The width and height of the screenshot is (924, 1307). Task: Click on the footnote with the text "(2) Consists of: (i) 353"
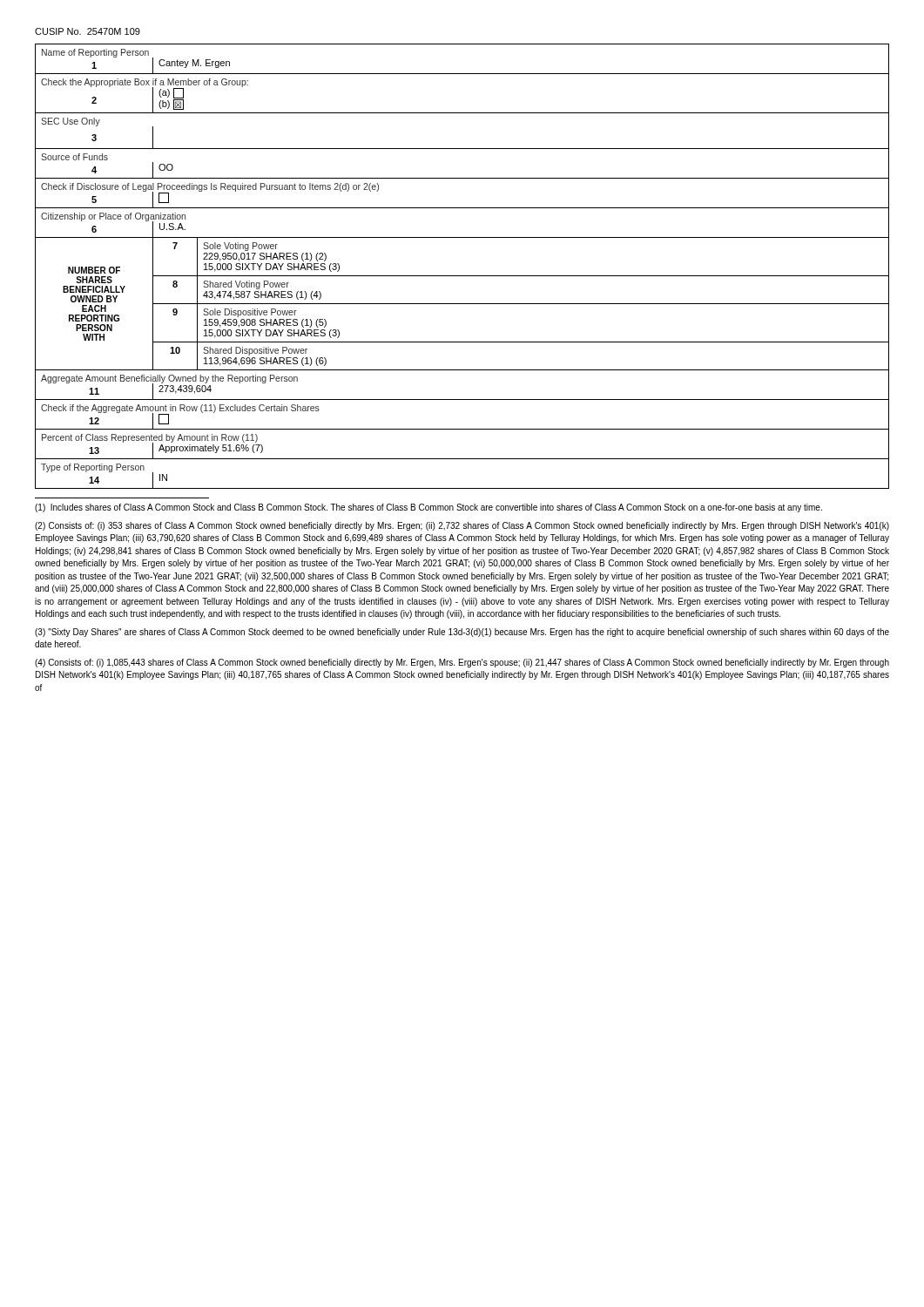click(x=462, y=570)
